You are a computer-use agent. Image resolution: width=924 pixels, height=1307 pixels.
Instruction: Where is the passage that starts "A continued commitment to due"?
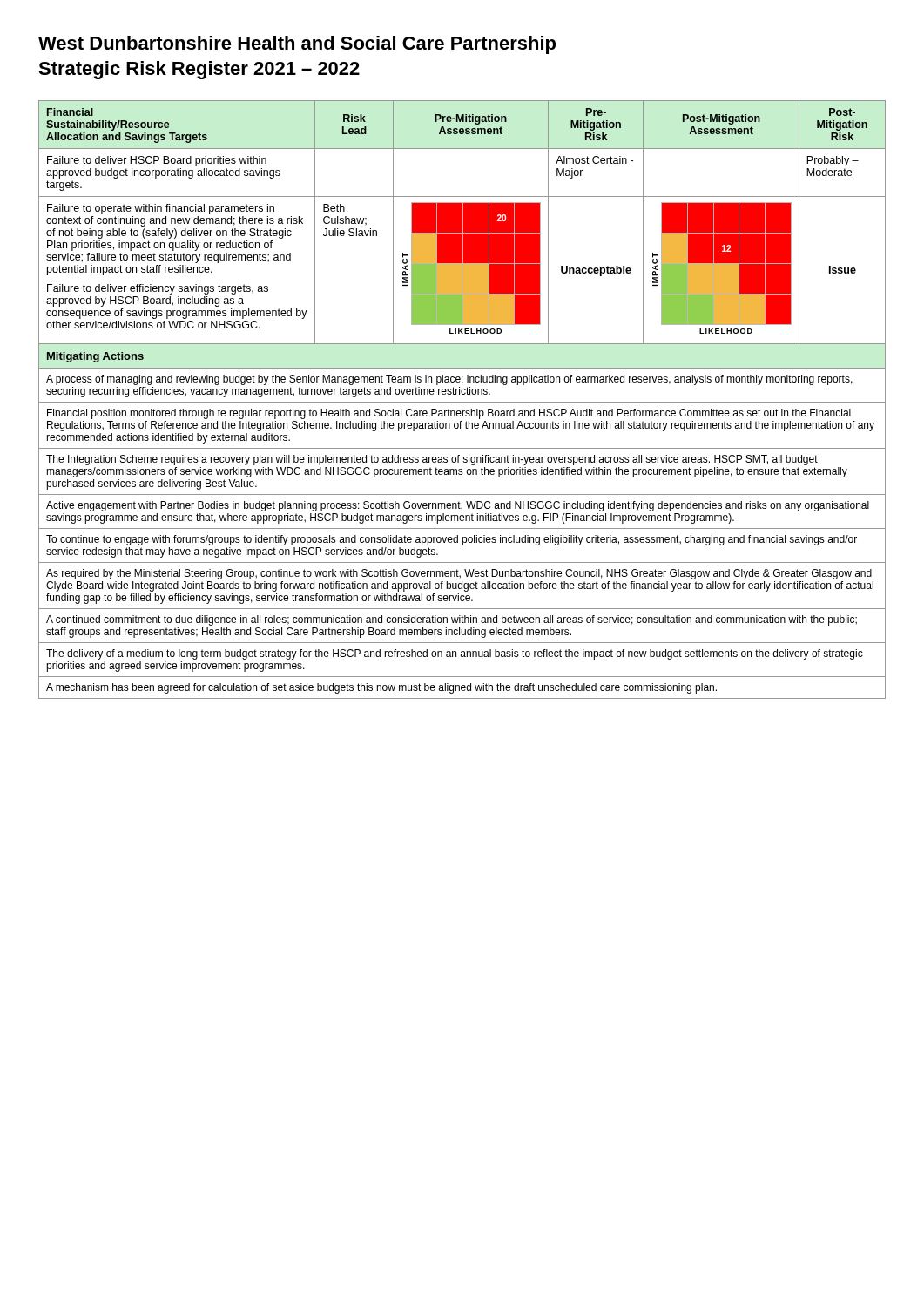tap(452, 626)
